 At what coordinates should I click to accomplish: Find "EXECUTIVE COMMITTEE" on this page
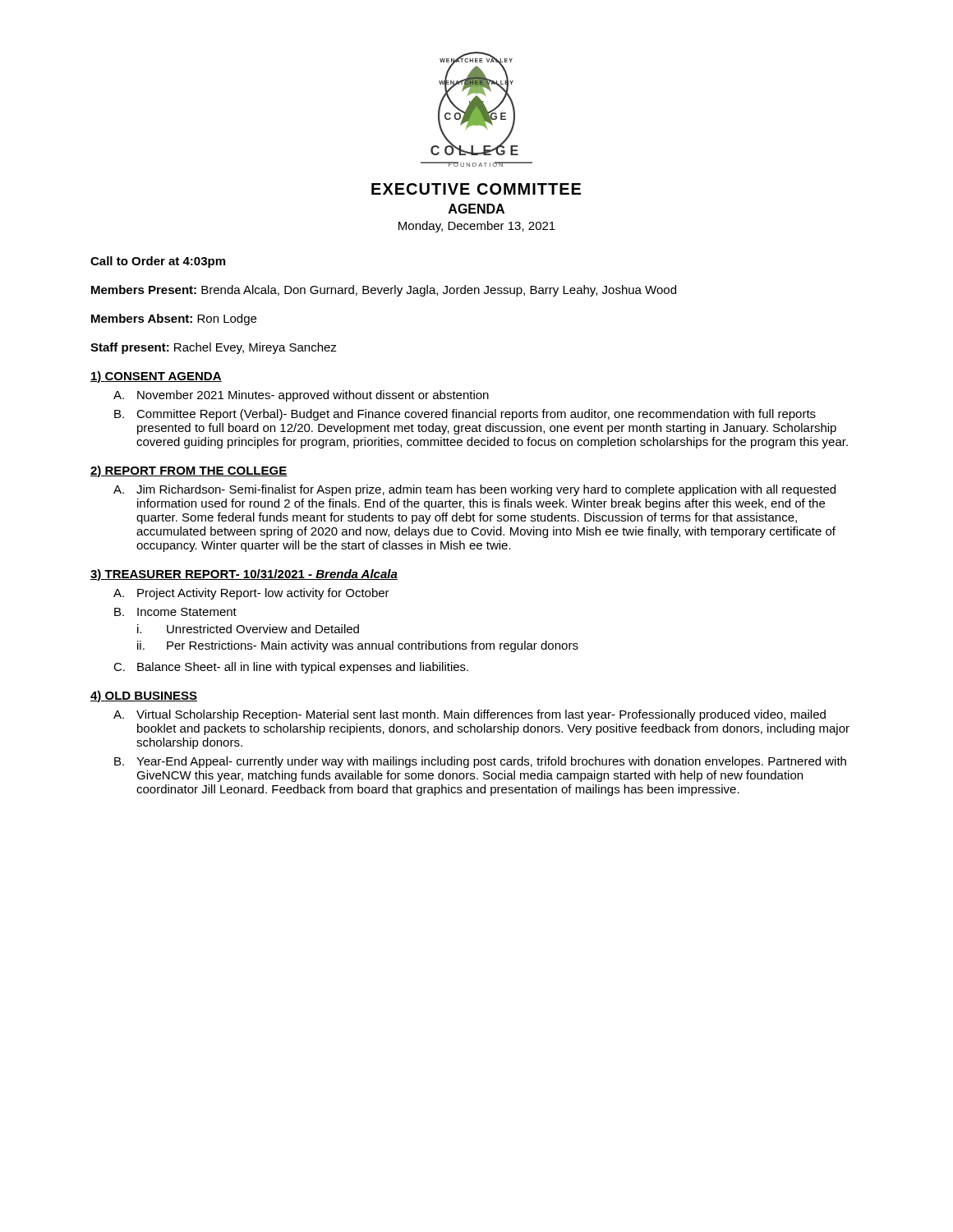(476, 189)
